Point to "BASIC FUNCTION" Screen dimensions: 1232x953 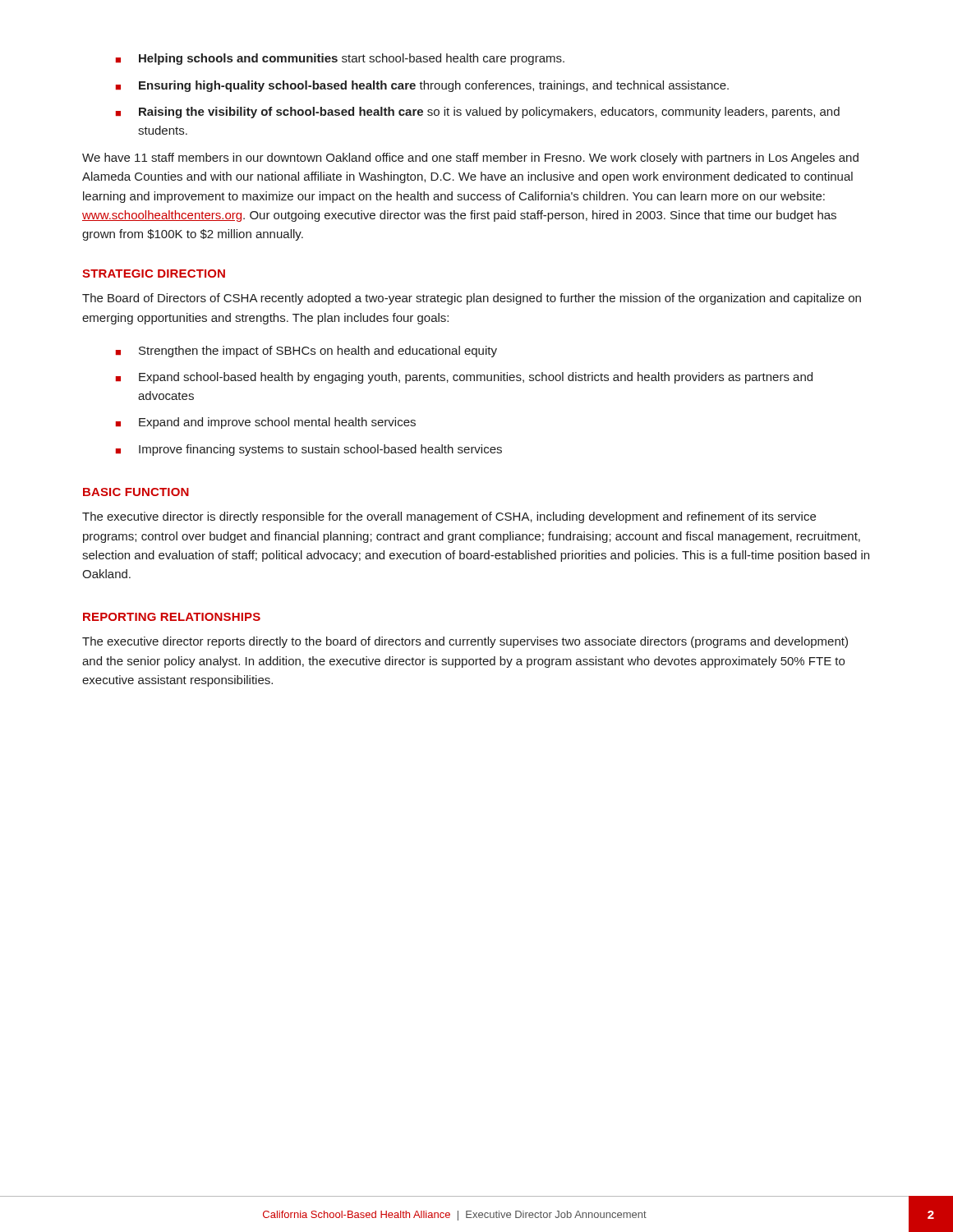tap(136, 492)
